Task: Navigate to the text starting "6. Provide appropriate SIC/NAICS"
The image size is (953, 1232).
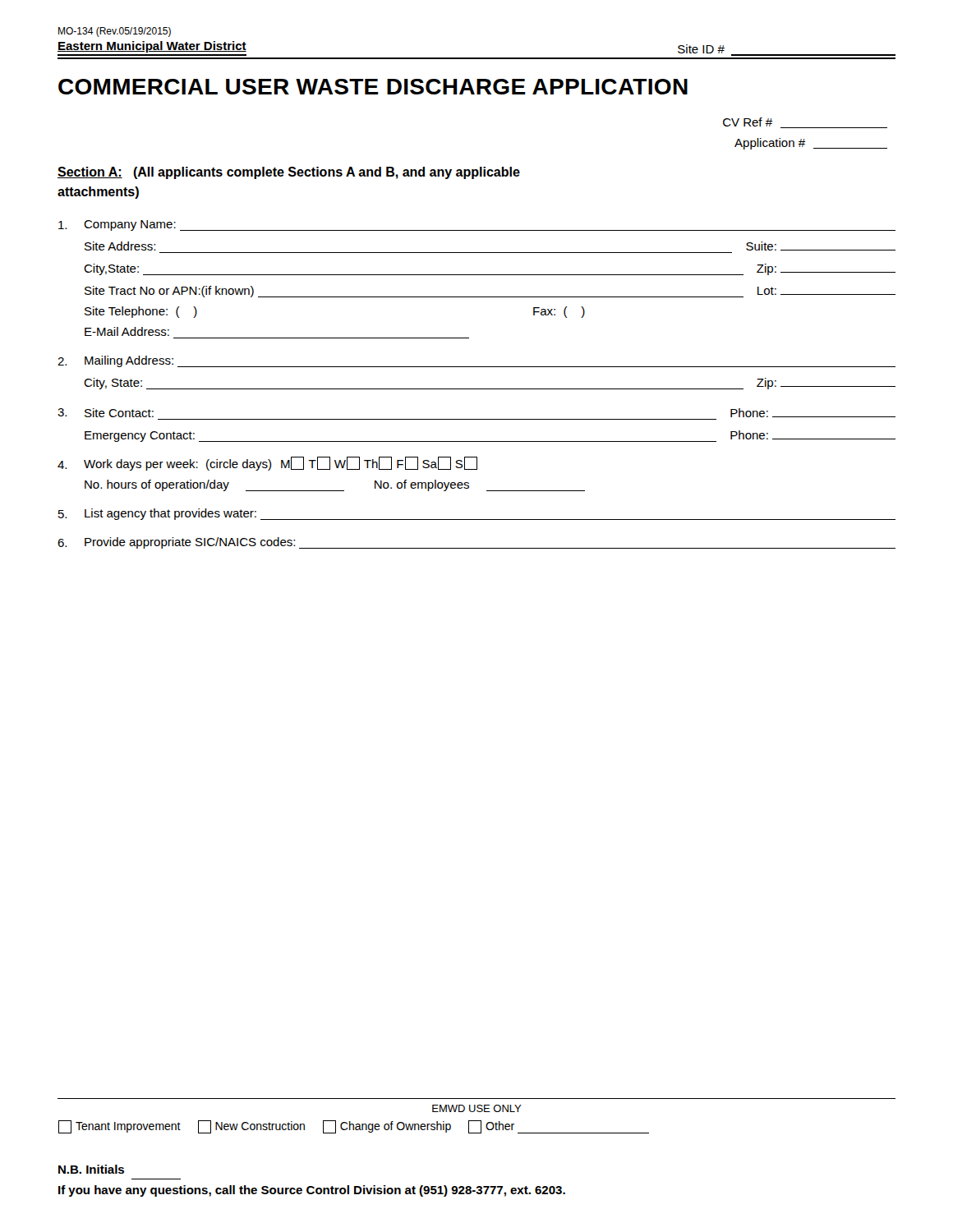Action: pos(476,545)
